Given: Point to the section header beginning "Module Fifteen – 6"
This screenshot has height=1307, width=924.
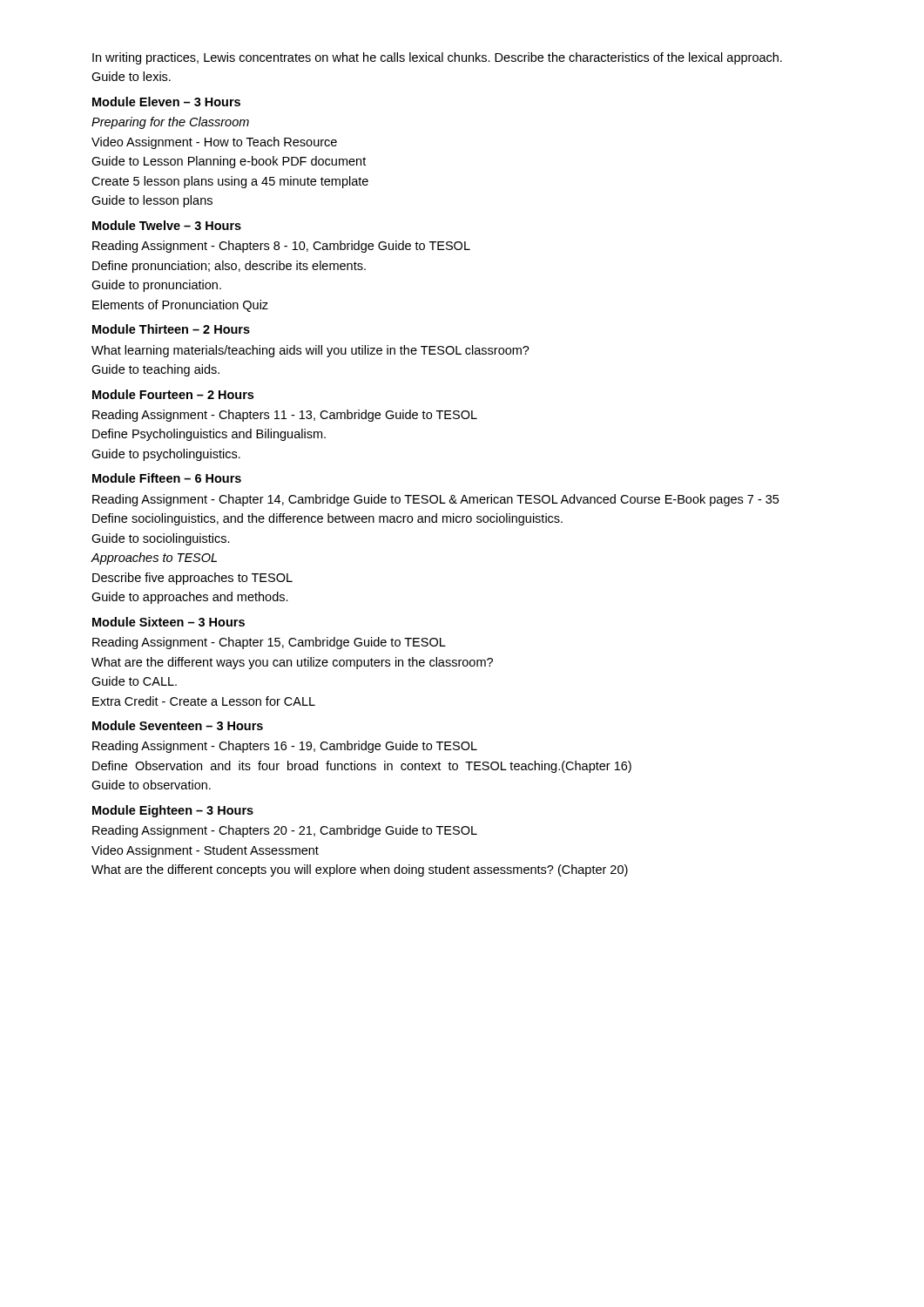Looking at the screenshot, I should coord(167,479).
